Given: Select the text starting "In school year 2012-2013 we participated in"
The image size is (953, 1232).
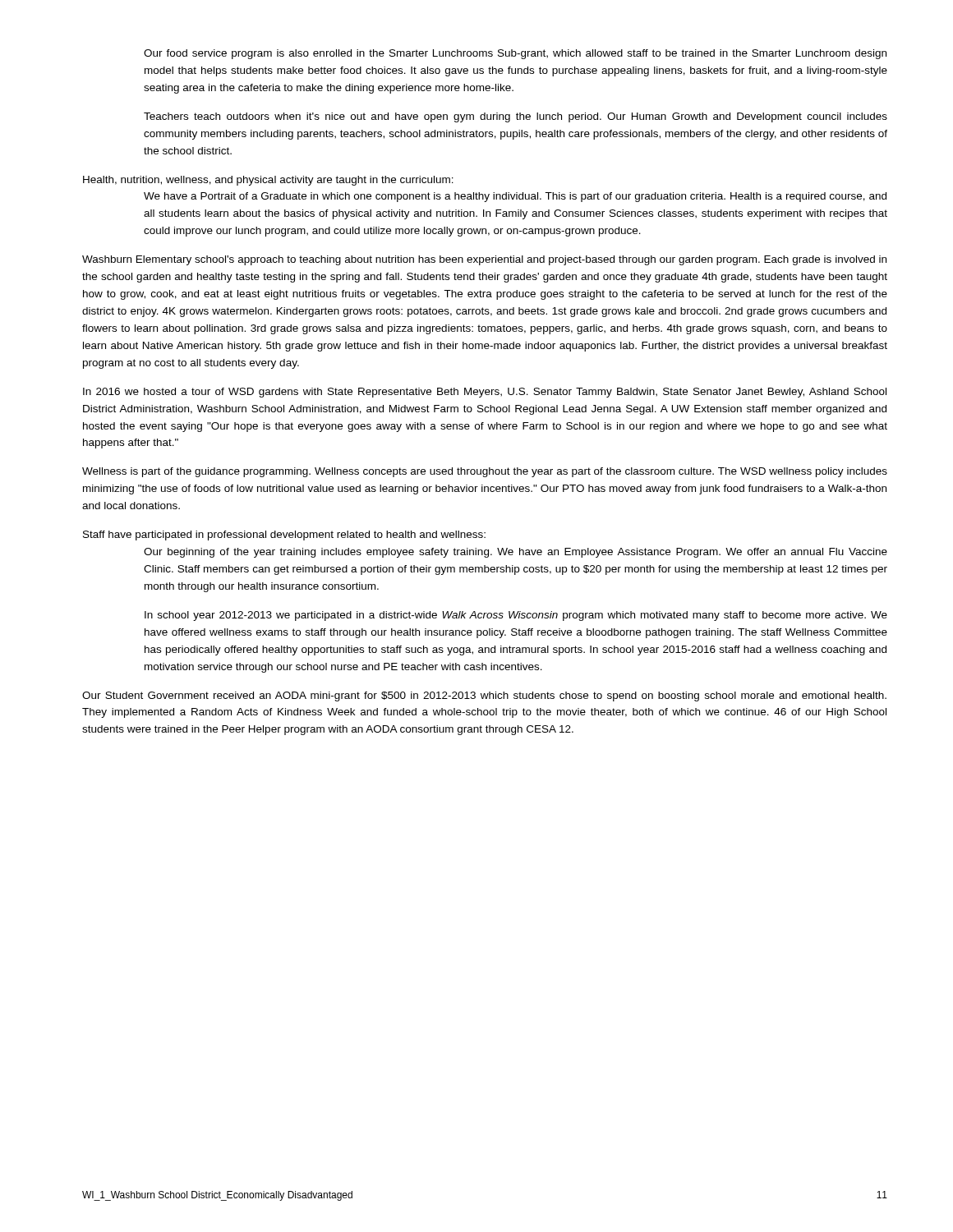Looking at the screenshot, I should point(516,640).
